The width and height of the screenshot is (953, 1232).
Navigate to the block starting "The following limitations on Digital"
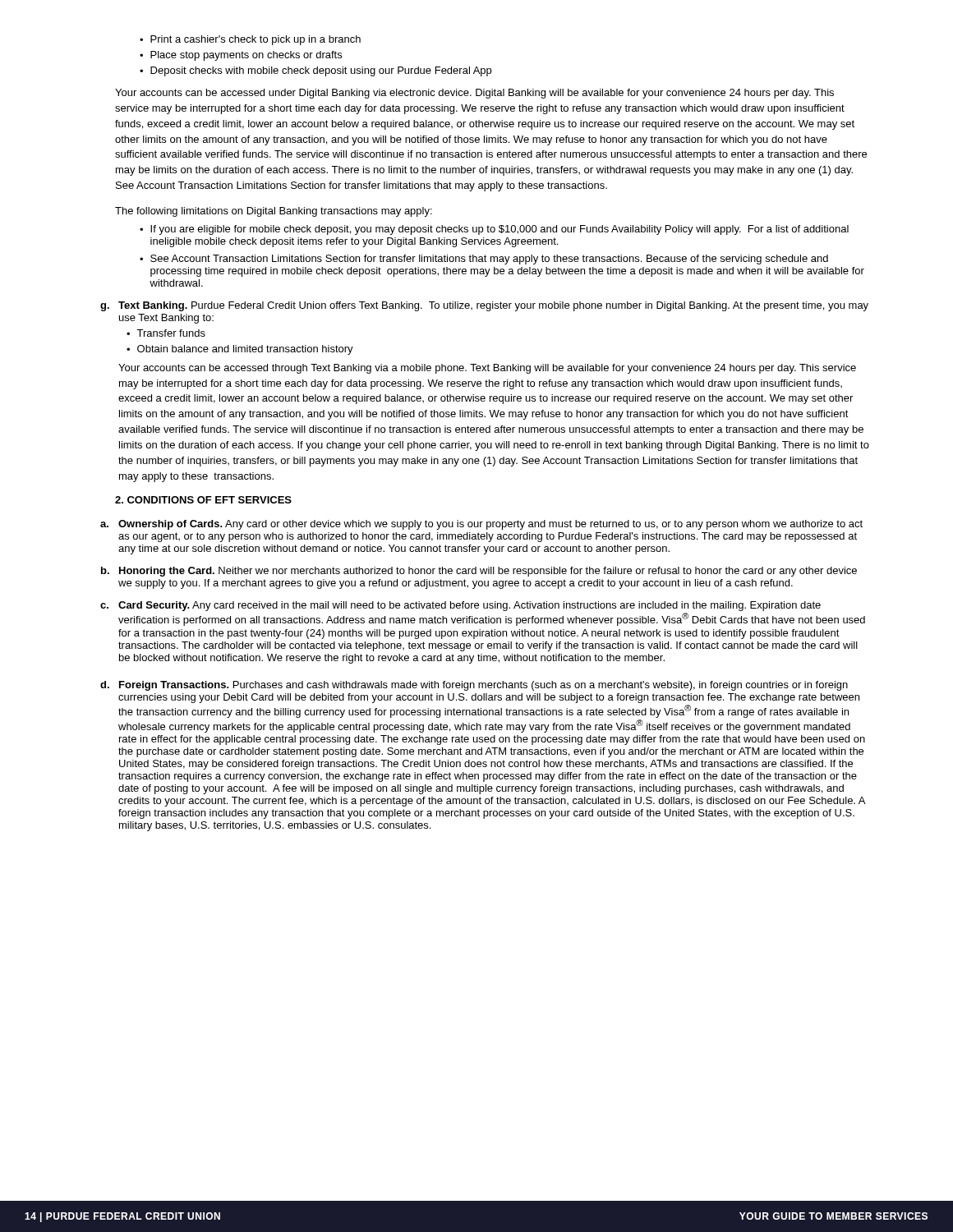(274, 212)
